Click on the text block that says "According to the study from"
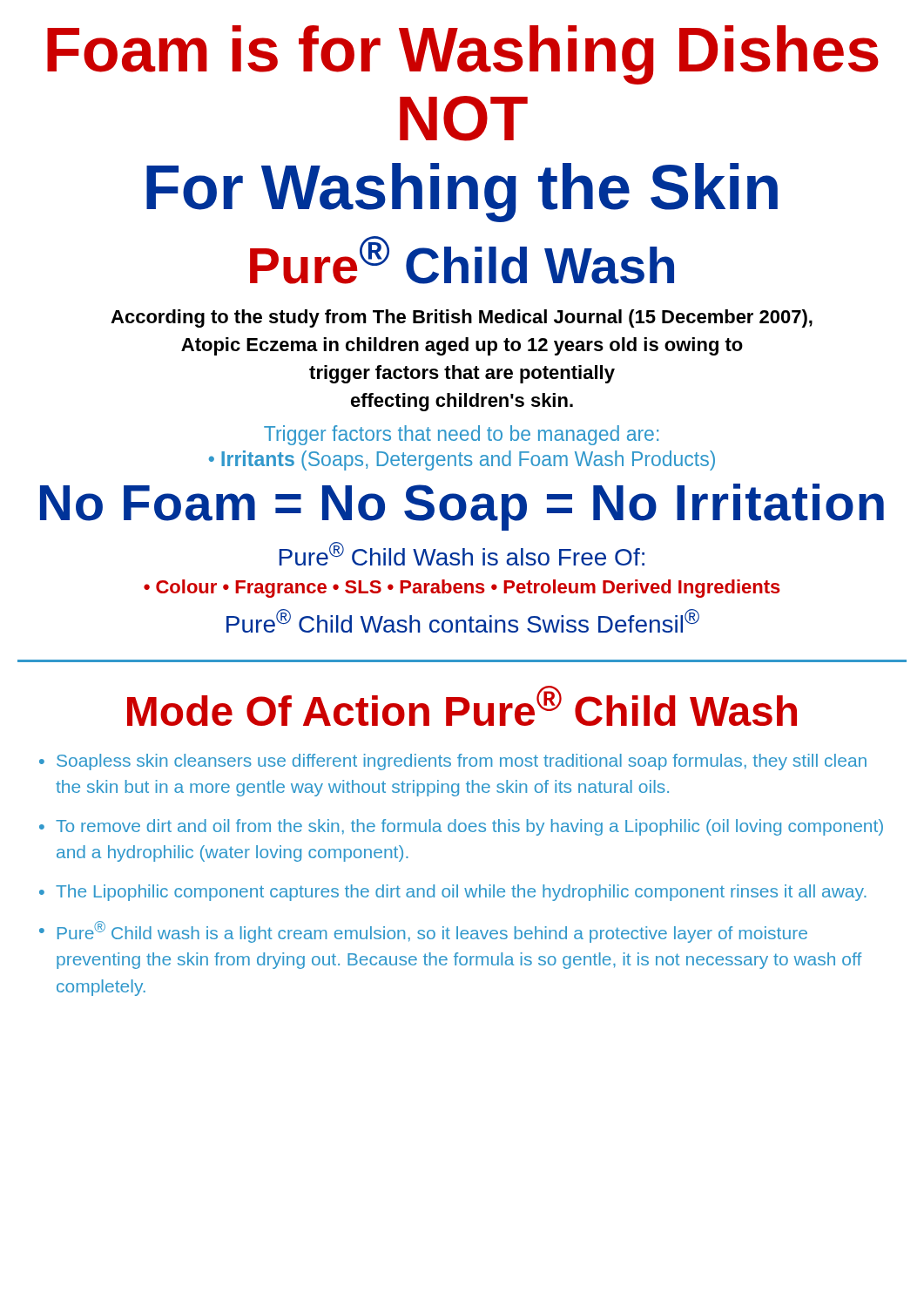The width and height of the screenshot is (924, 1307). tap(462, 358)
